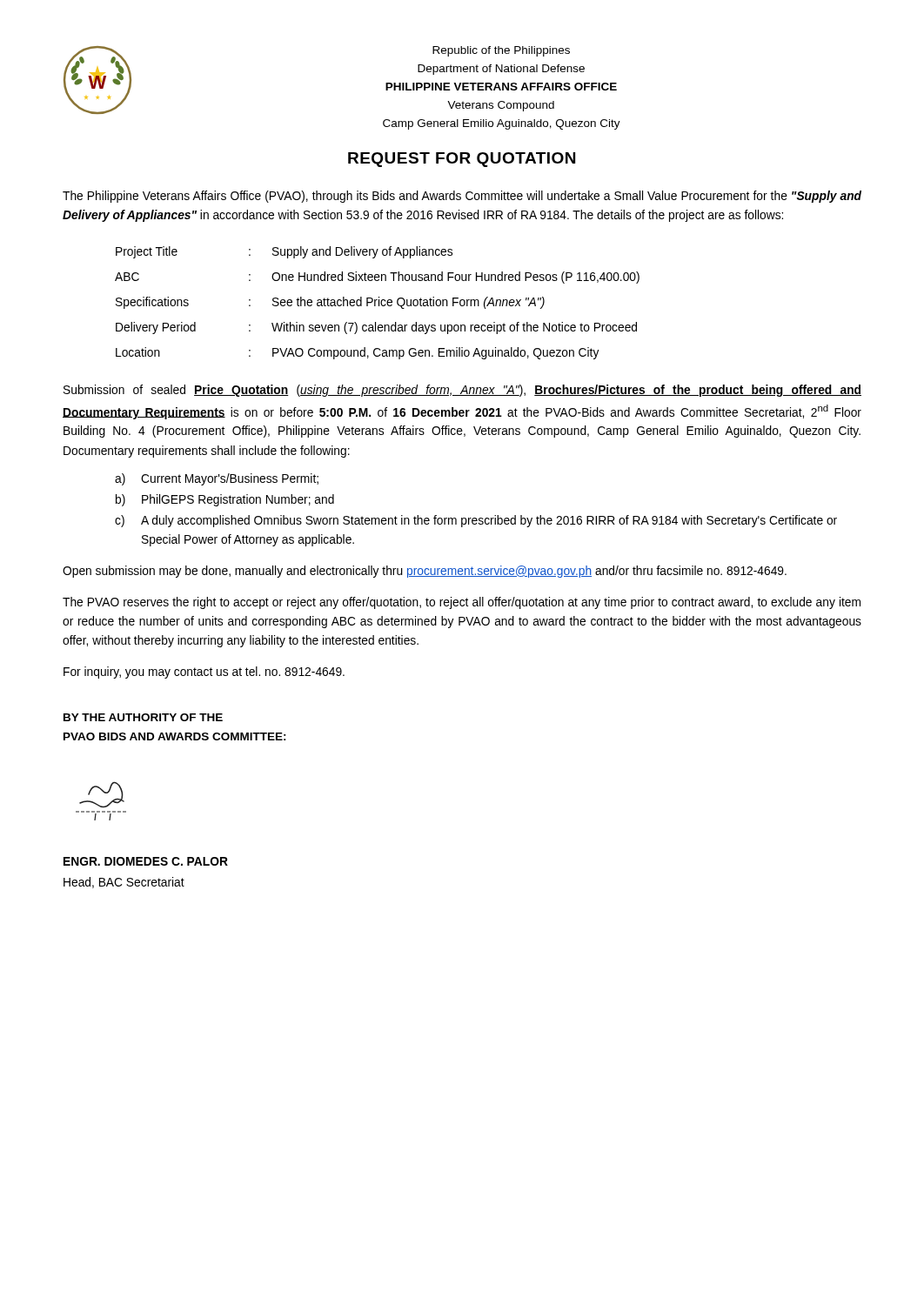The height and width of the screenshot is (1305, 924).
Task: Where is the passage that starts "The Philippine Veterans"?
Action: pos(462,205)
